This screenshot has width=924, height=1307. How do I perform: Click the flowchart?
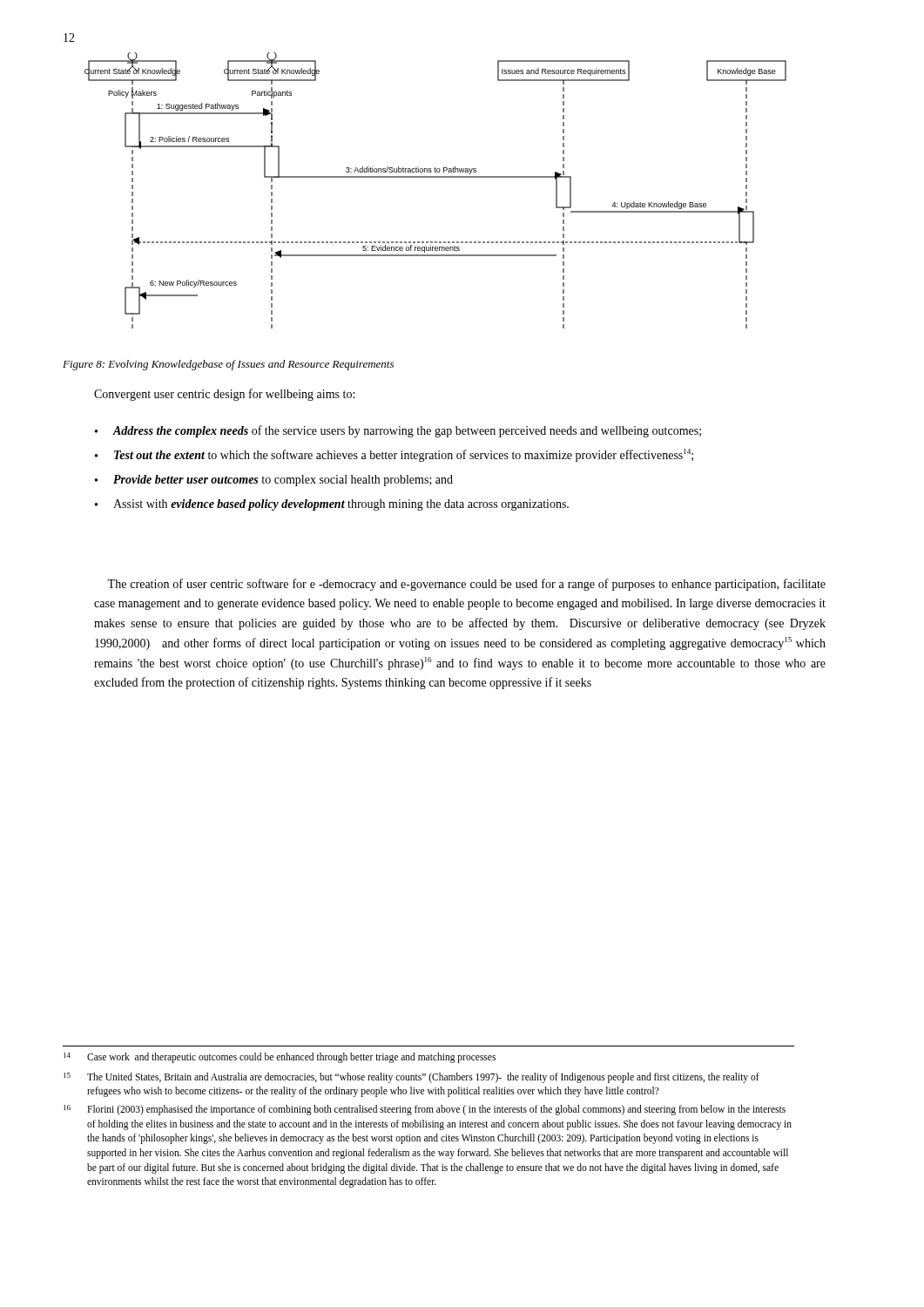tap(455, 202)
